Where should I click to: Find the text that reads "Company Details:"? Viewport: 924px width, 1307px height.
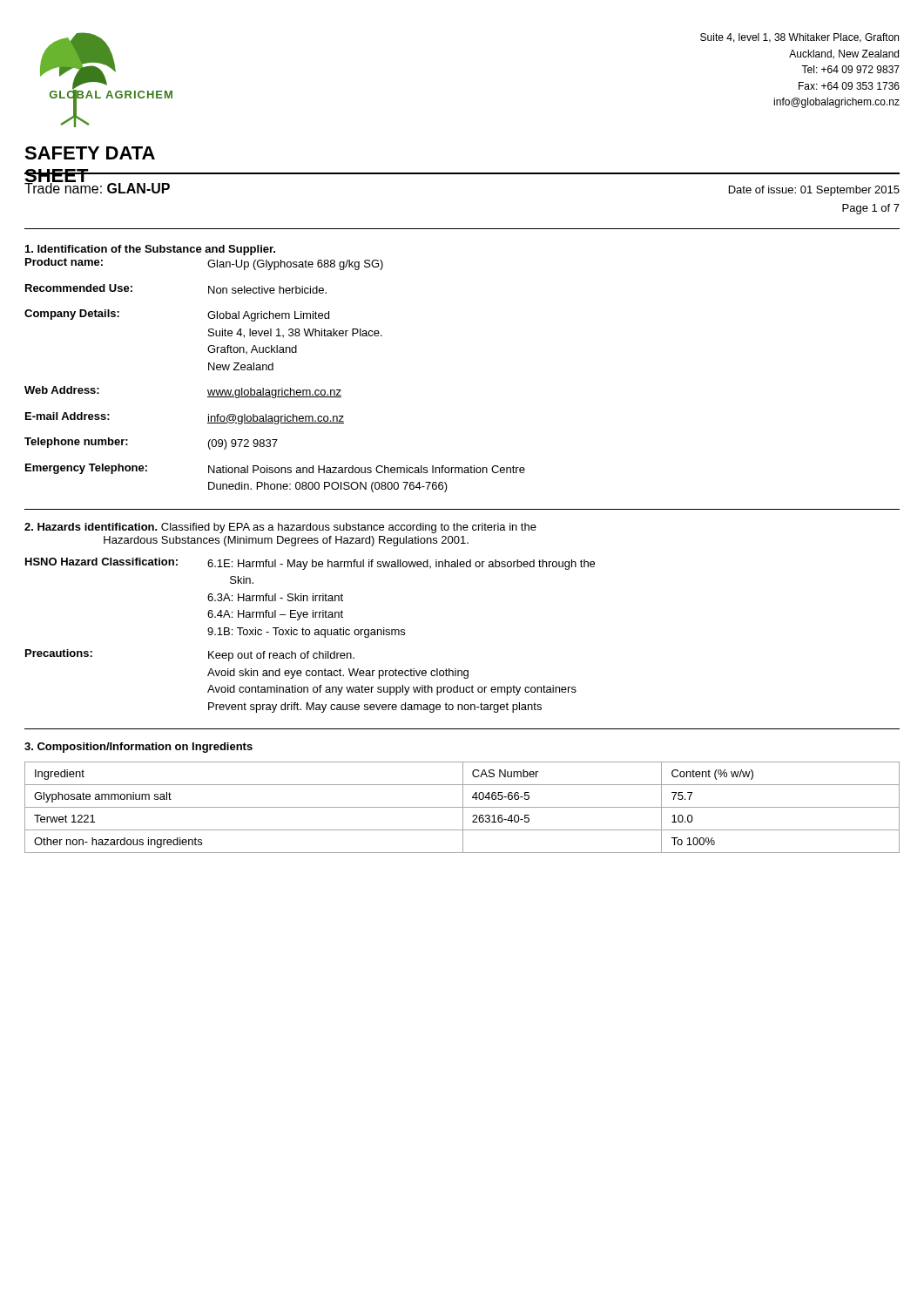pyautogui.click(x=72, y=313)
